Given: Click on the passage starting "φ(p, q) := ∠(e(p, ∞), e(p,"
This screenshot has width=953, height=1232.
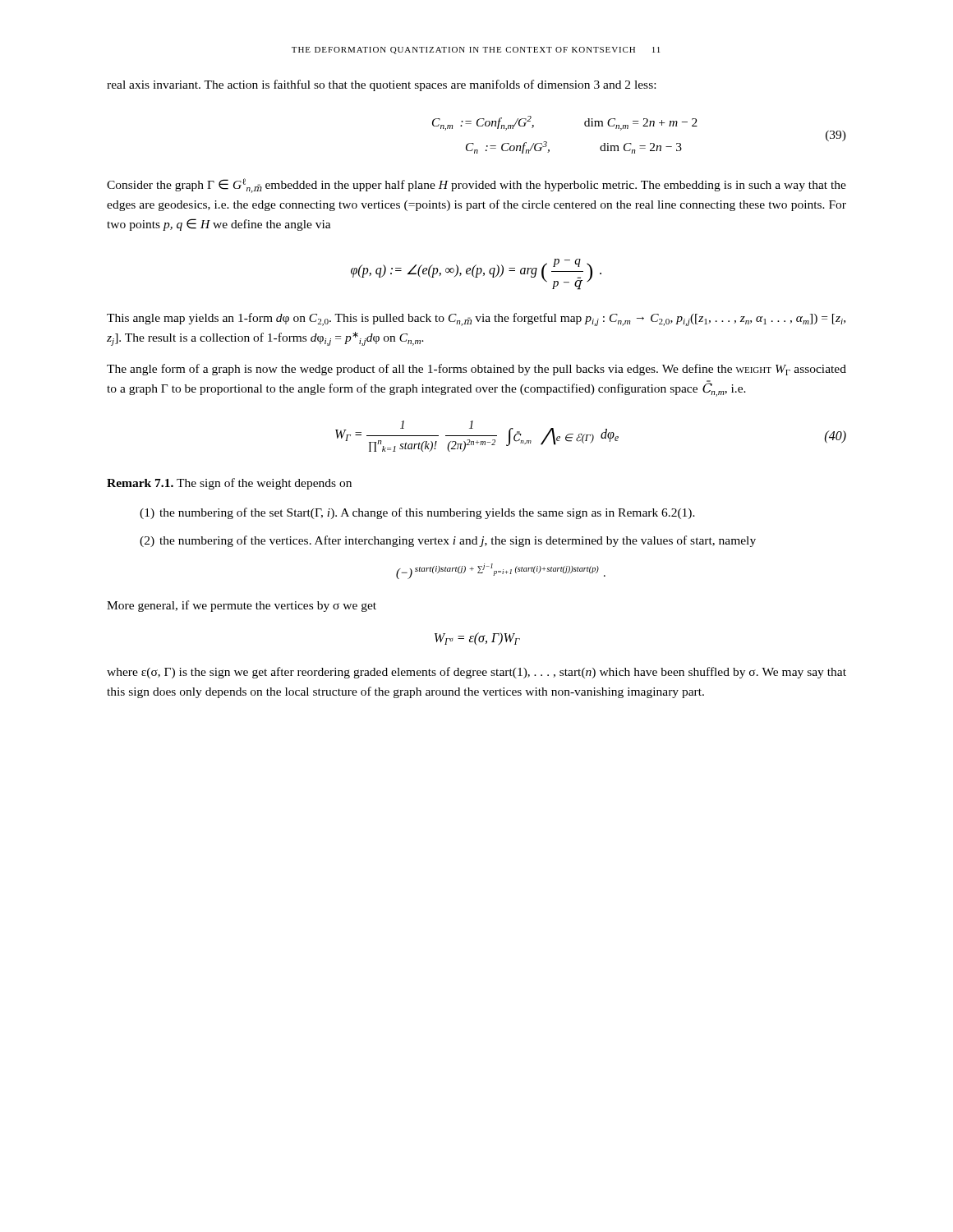Looking at the screenshot, I should coord(476,271).
